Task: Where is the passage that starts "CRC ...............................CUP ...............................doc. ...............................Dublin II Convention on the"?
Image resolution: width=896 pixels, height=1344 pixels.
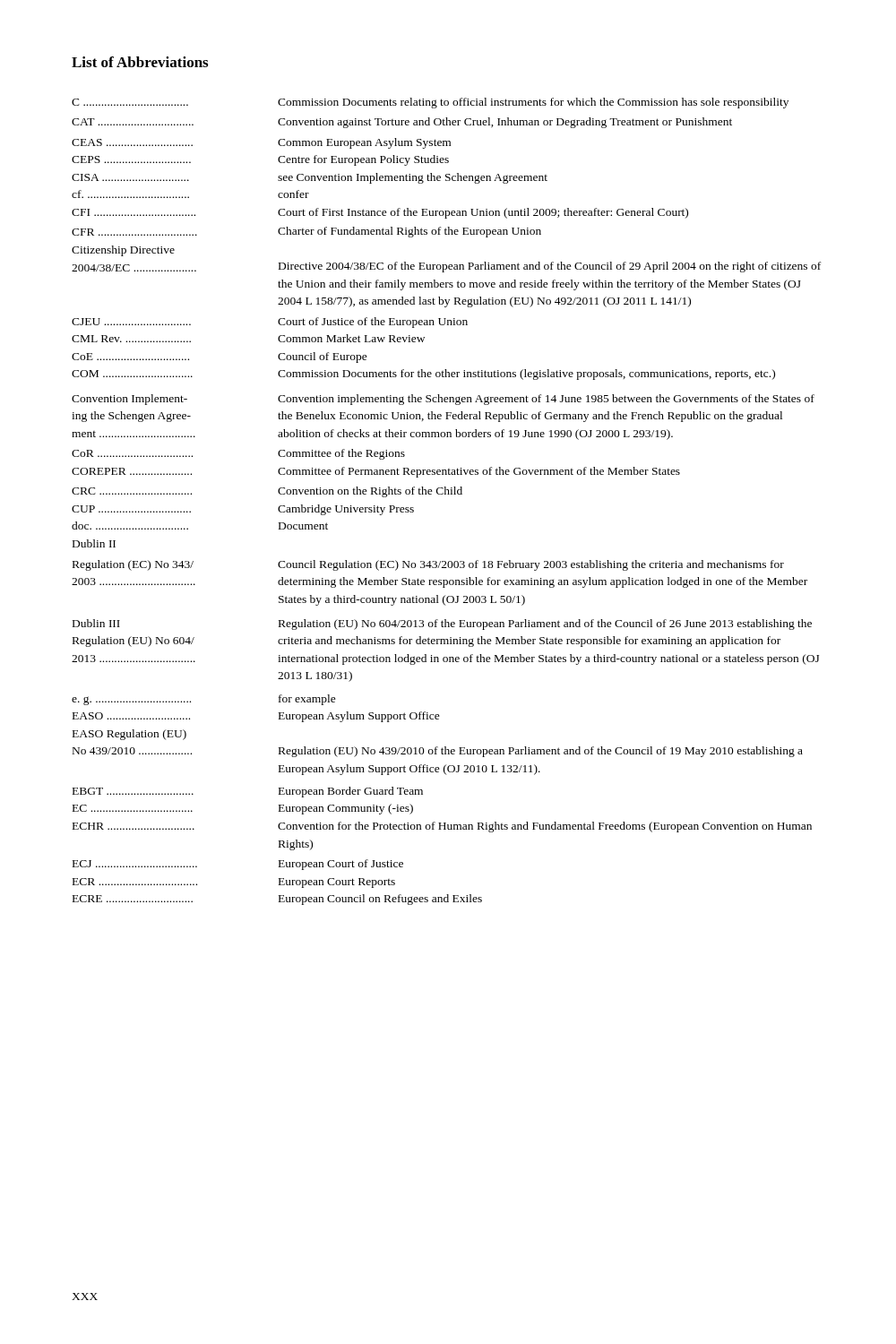Action: coord(88,491)
